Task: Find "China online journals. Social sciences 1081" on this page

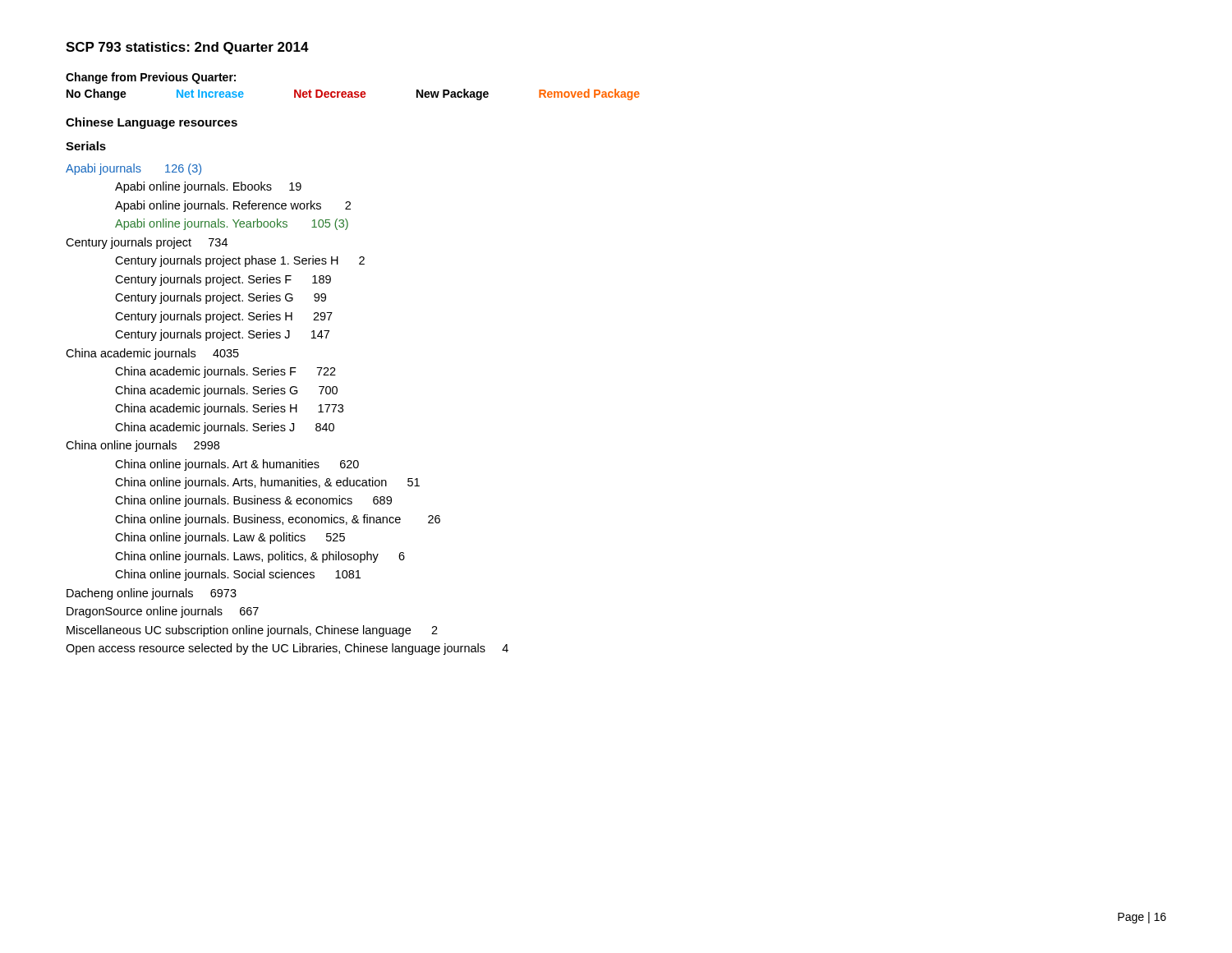Action: 238,575
